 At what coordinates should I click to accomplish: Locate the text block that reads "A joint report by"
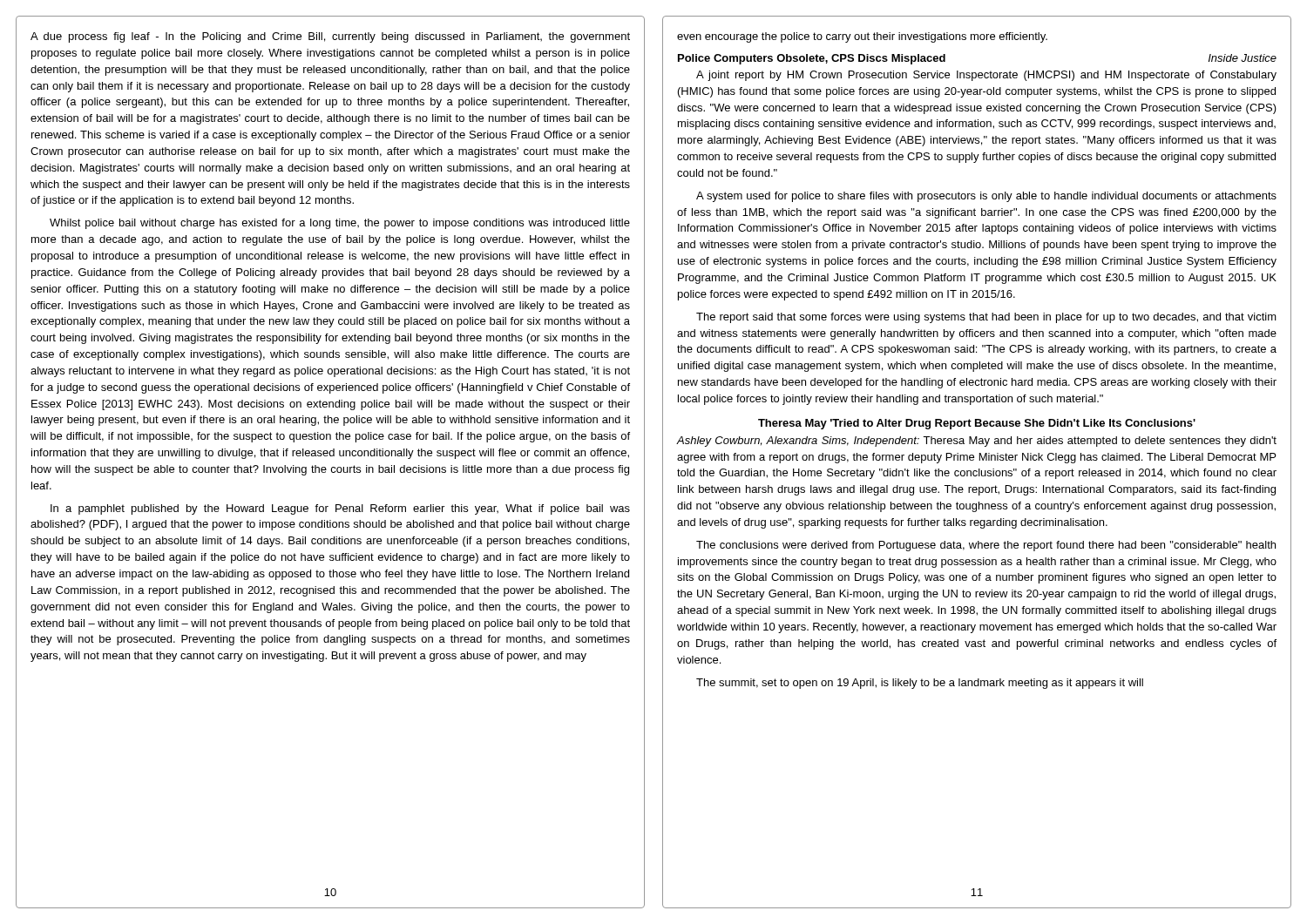point(977,124)
